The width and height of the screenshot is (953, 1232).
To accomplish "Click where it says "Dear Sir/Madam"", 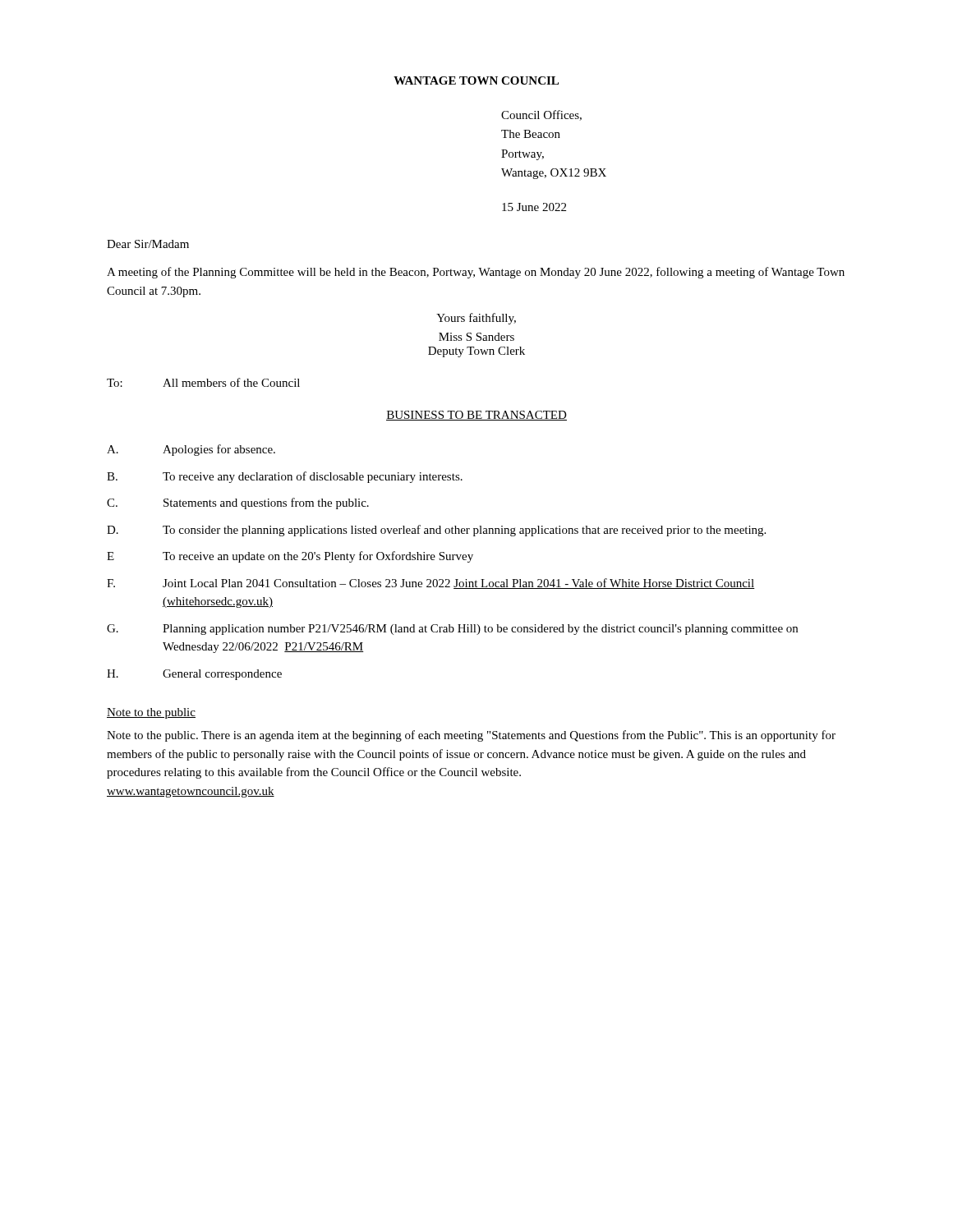I will 148,244.
